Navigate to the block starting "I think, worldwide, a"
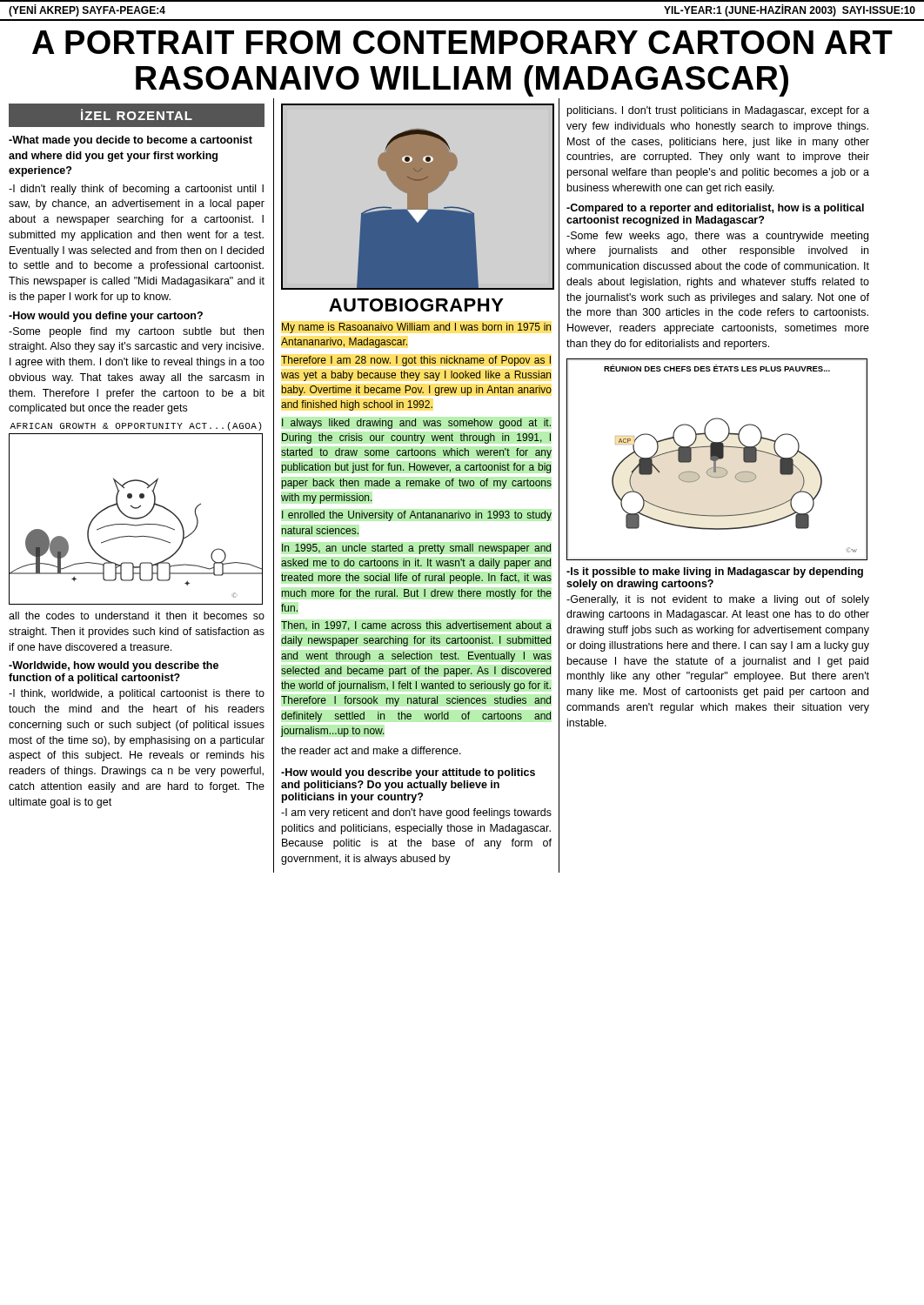Screen dimensions: 1305x924 [x=137, y=748]
